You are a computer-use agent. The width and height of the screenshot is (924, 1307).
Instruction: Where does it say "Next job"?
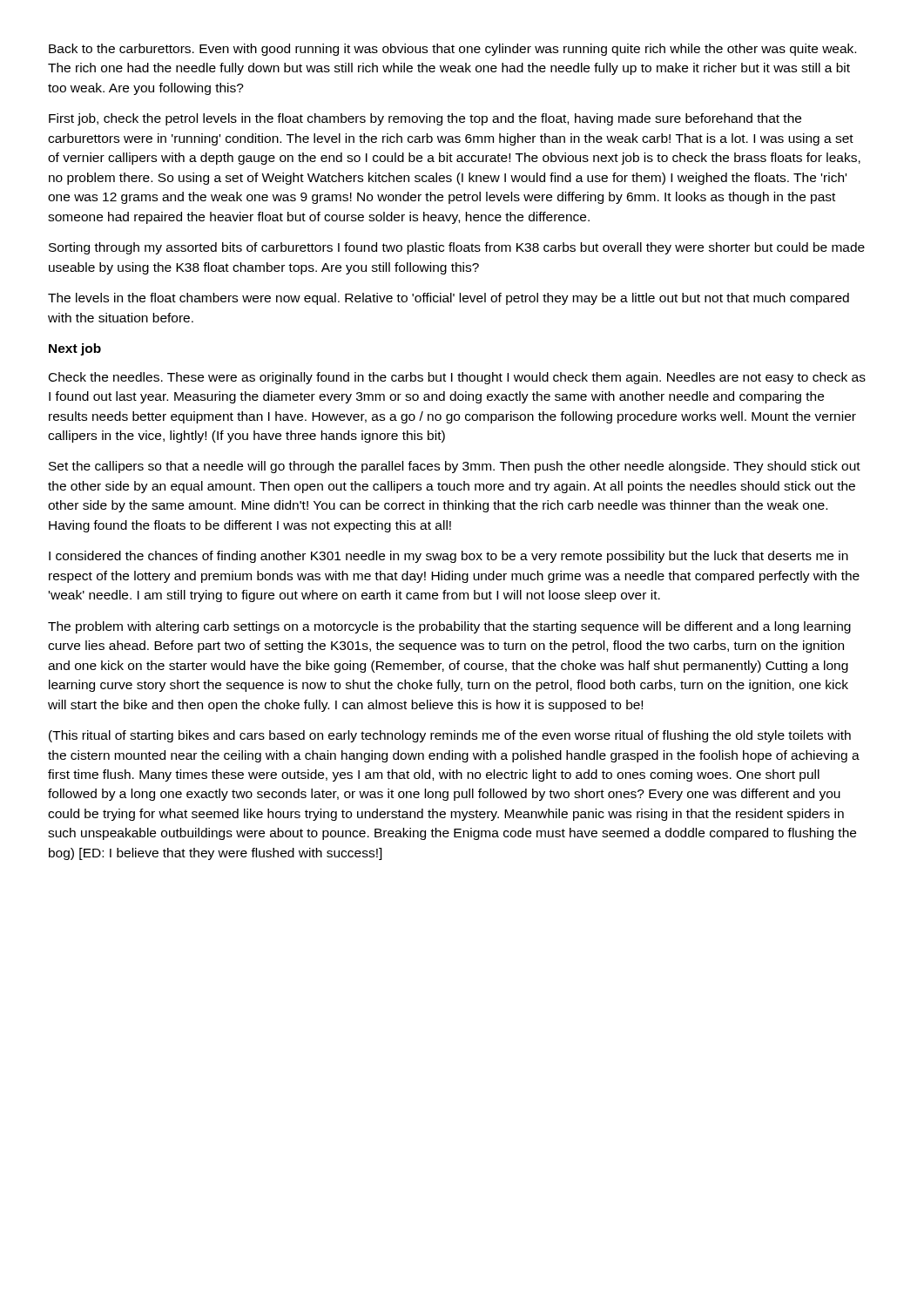click(x=75, y=348)
